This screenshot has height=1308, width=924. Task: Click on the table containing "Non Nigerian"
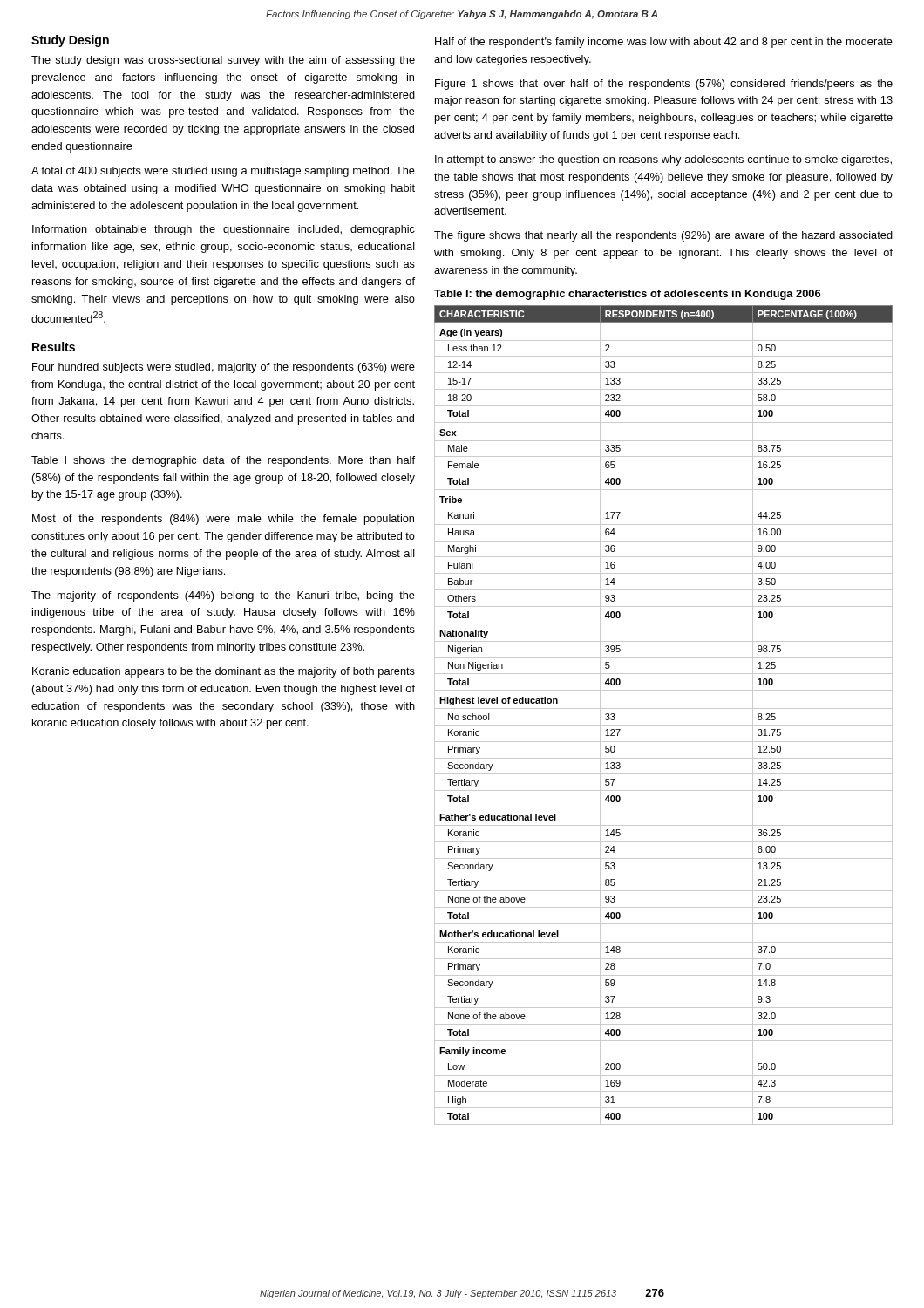coord(663,715)
